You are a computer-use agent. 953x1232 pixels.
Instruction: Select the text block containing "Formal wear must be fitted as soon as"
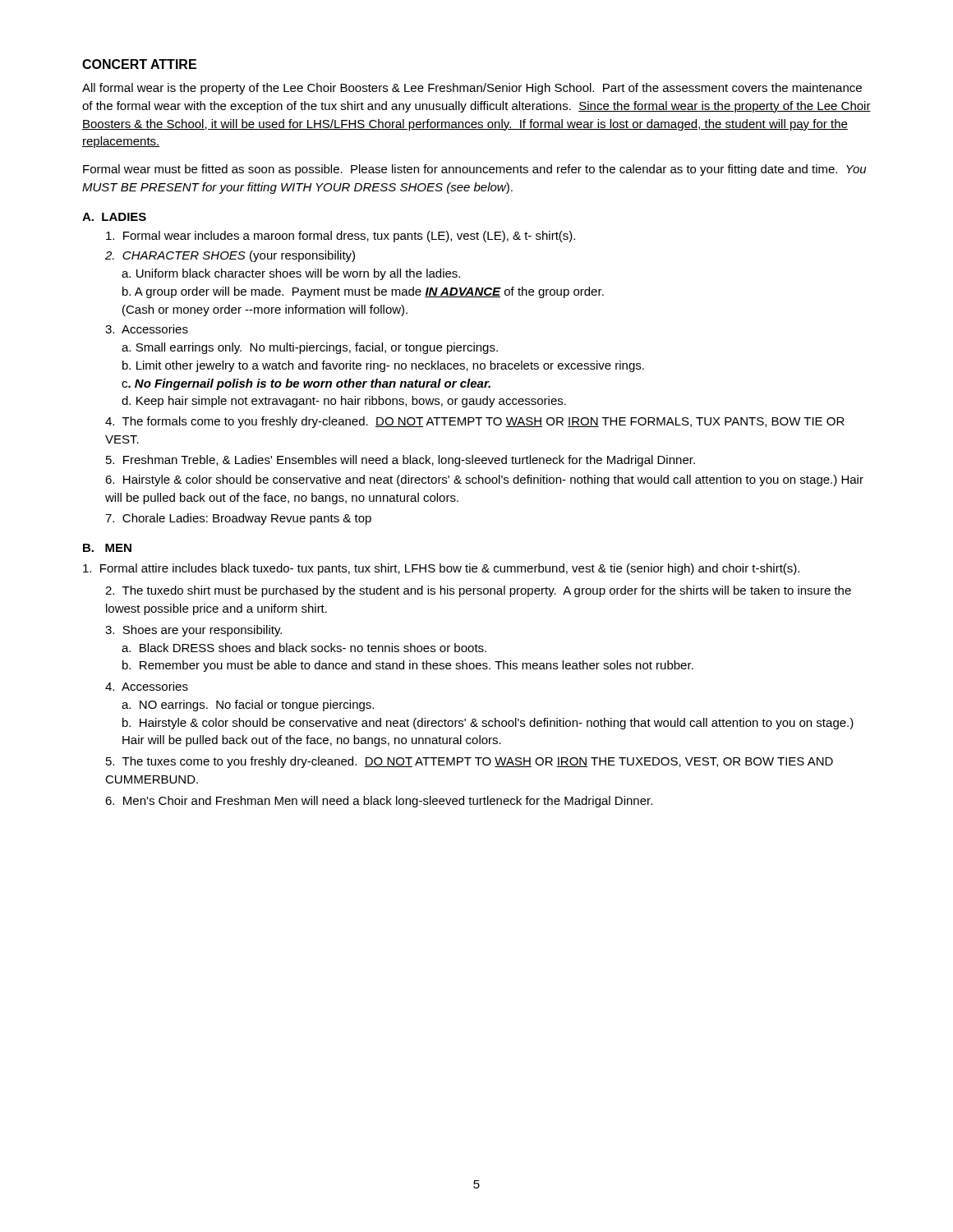[474, 178]
